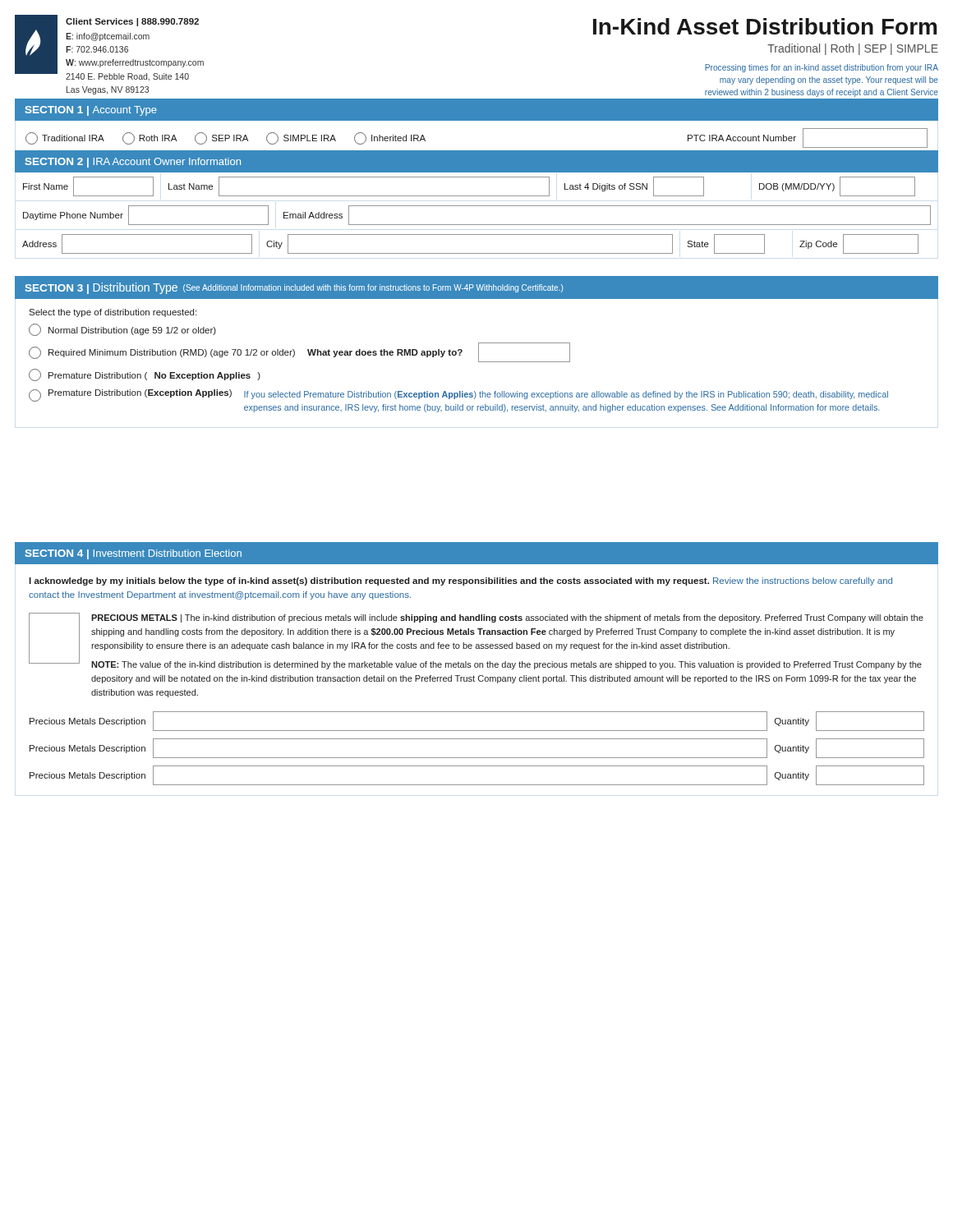Viewport: 953px width, 1232px height.
Task: Select the text that says "Select the type of distribution requested:"
Action: [x=113, y=312]
